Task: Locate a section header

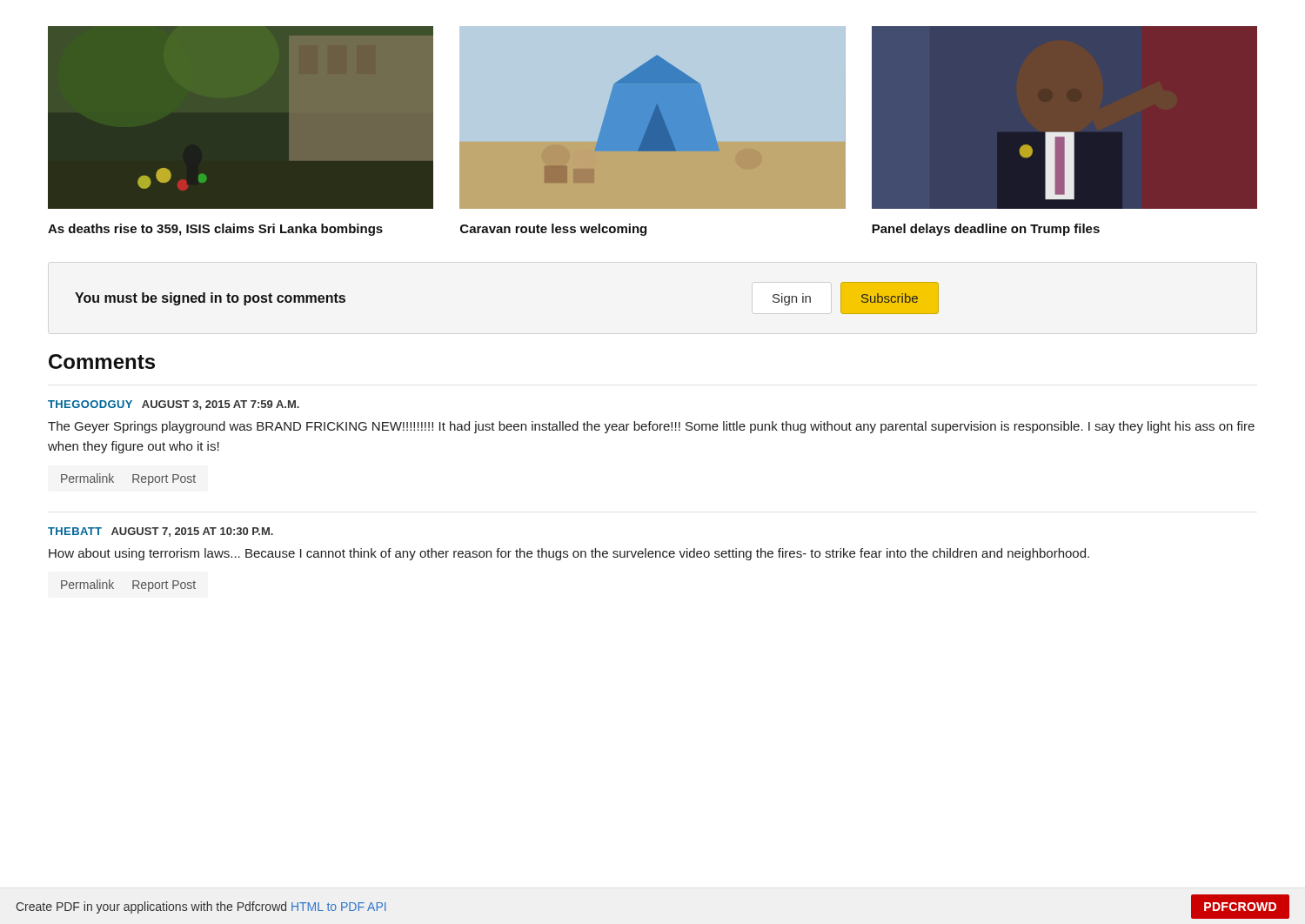Action: [x=102, y=362]
